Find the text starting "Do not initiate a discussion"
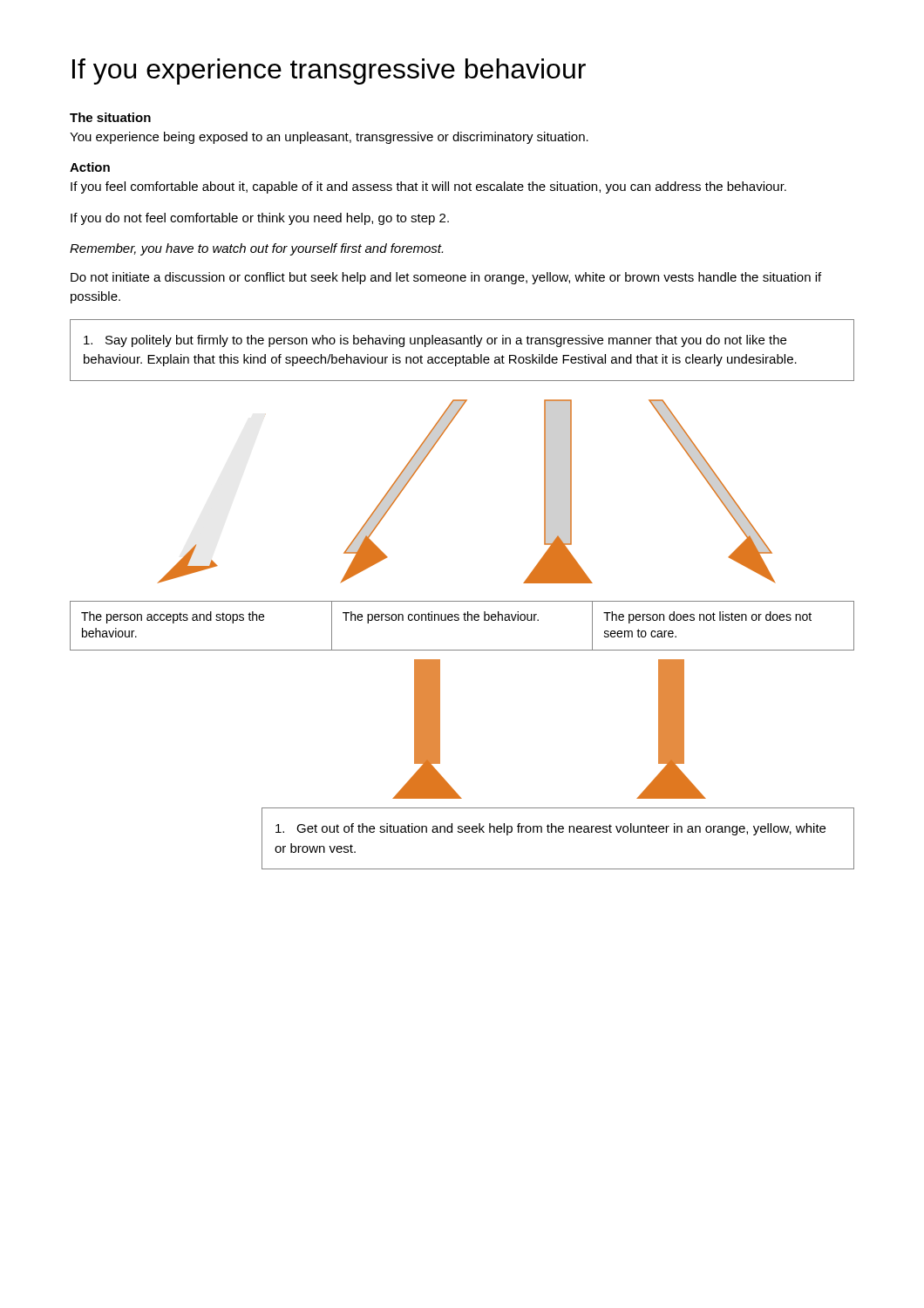This screenshot has height=1308, width=924. point(446,287)
